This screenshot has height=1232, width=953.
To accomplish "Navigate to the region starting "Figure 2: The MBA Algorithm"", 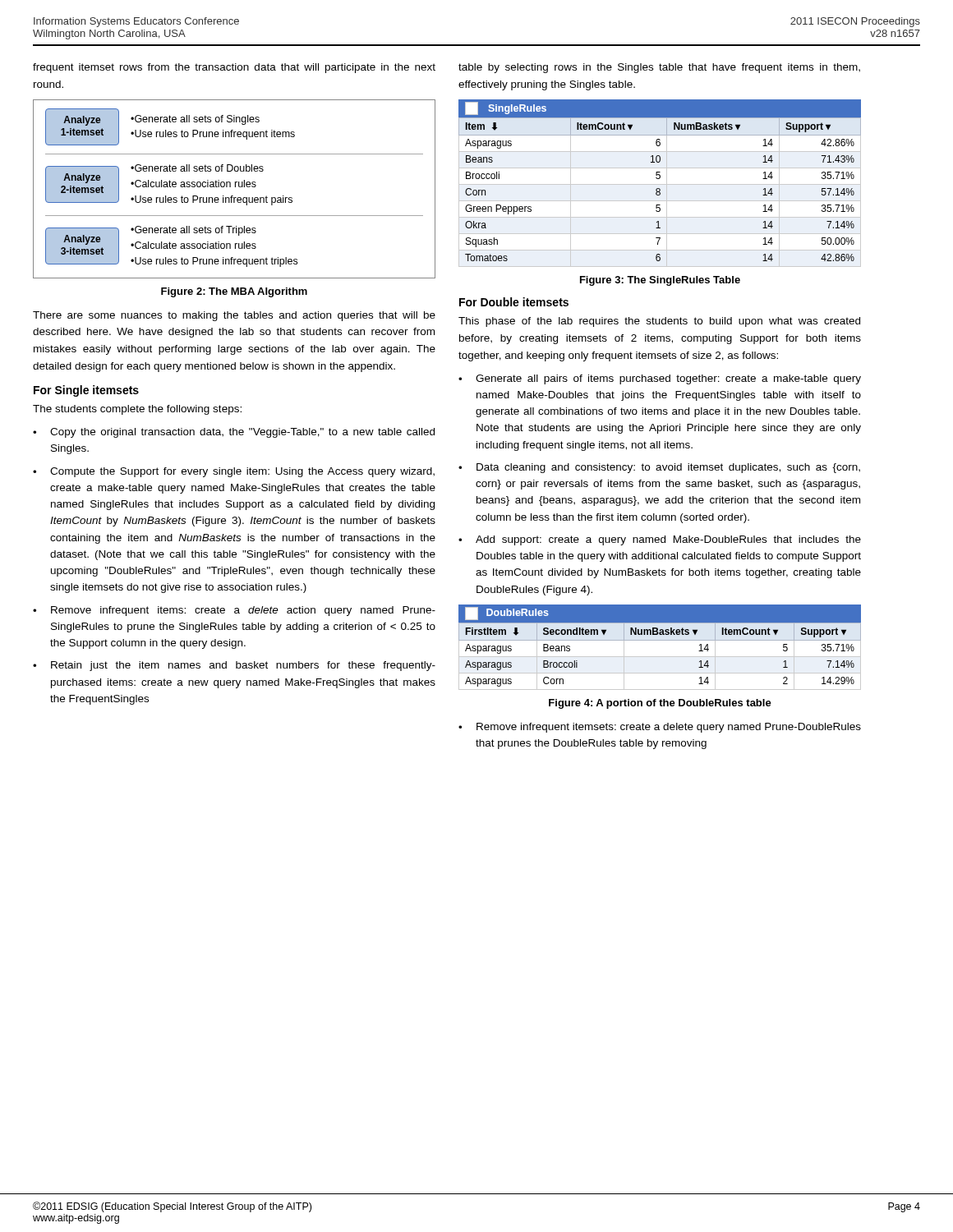I will point(234,291).
